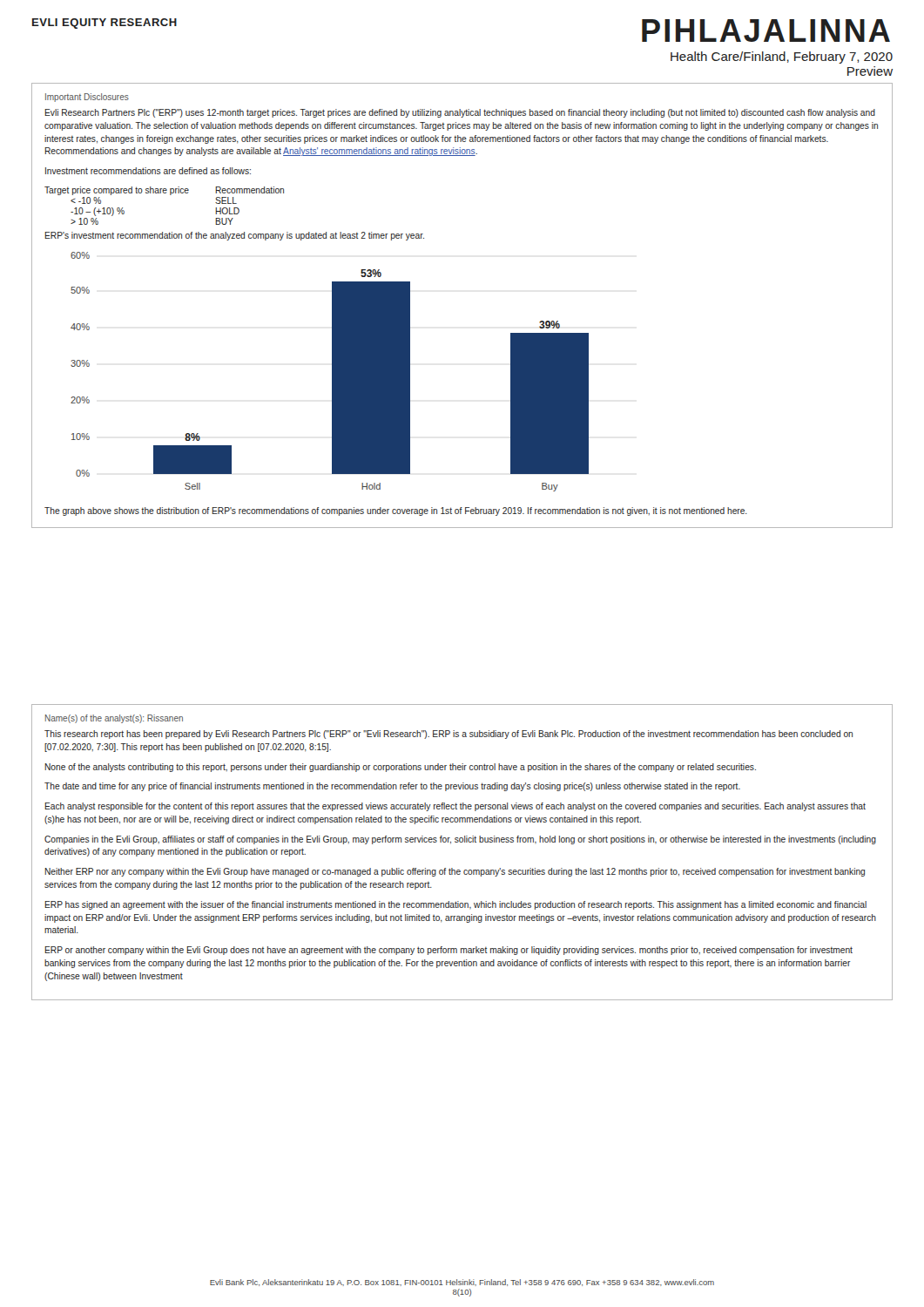This screenshot has height=1307, width=924.
Task: Find the text block that says "Companies in the Evli Group, affiliates or staff"
Action: click(x=460, y=846)
